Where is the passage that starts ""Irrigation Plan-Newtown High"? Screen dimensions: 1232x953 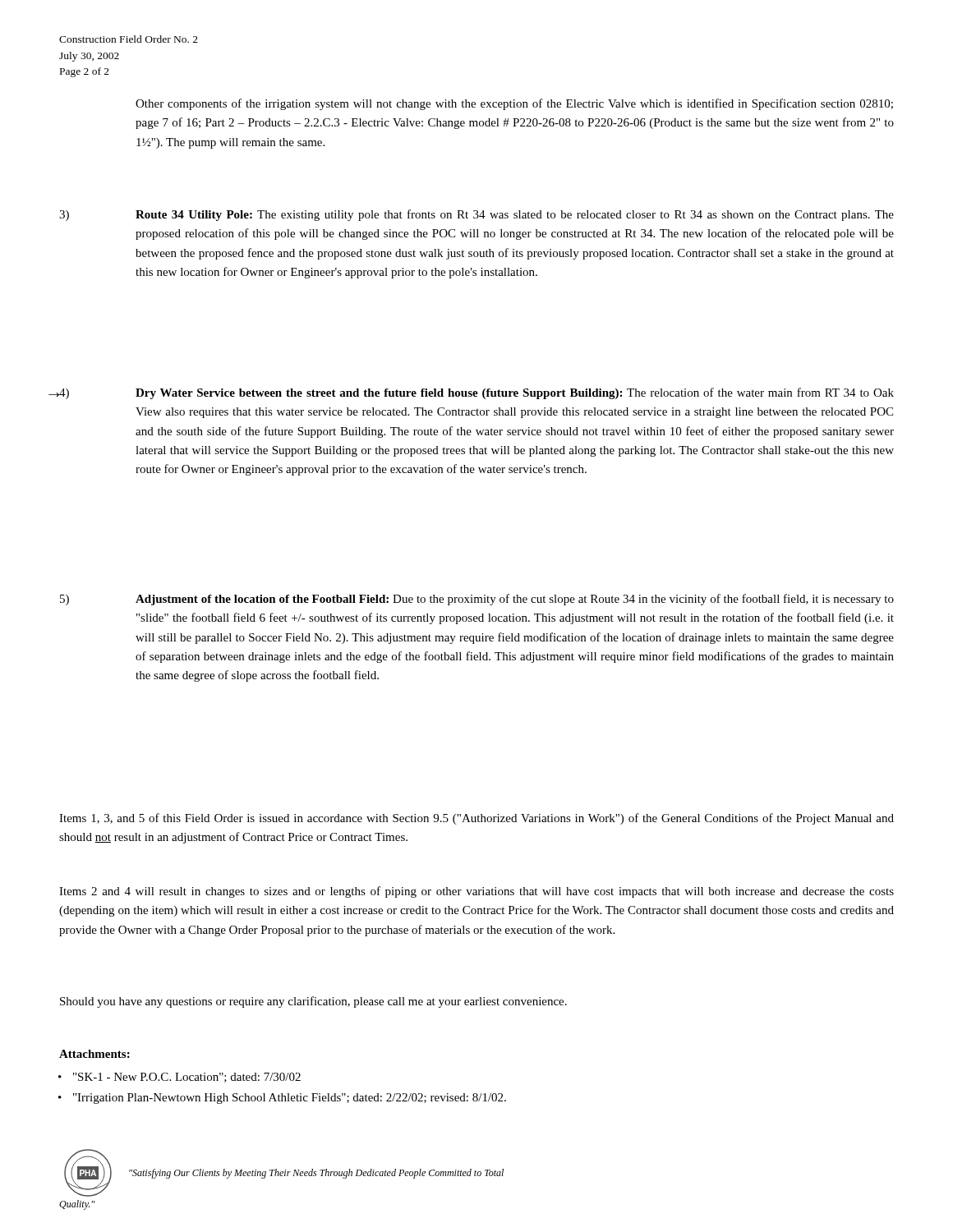click(290, 1097)
